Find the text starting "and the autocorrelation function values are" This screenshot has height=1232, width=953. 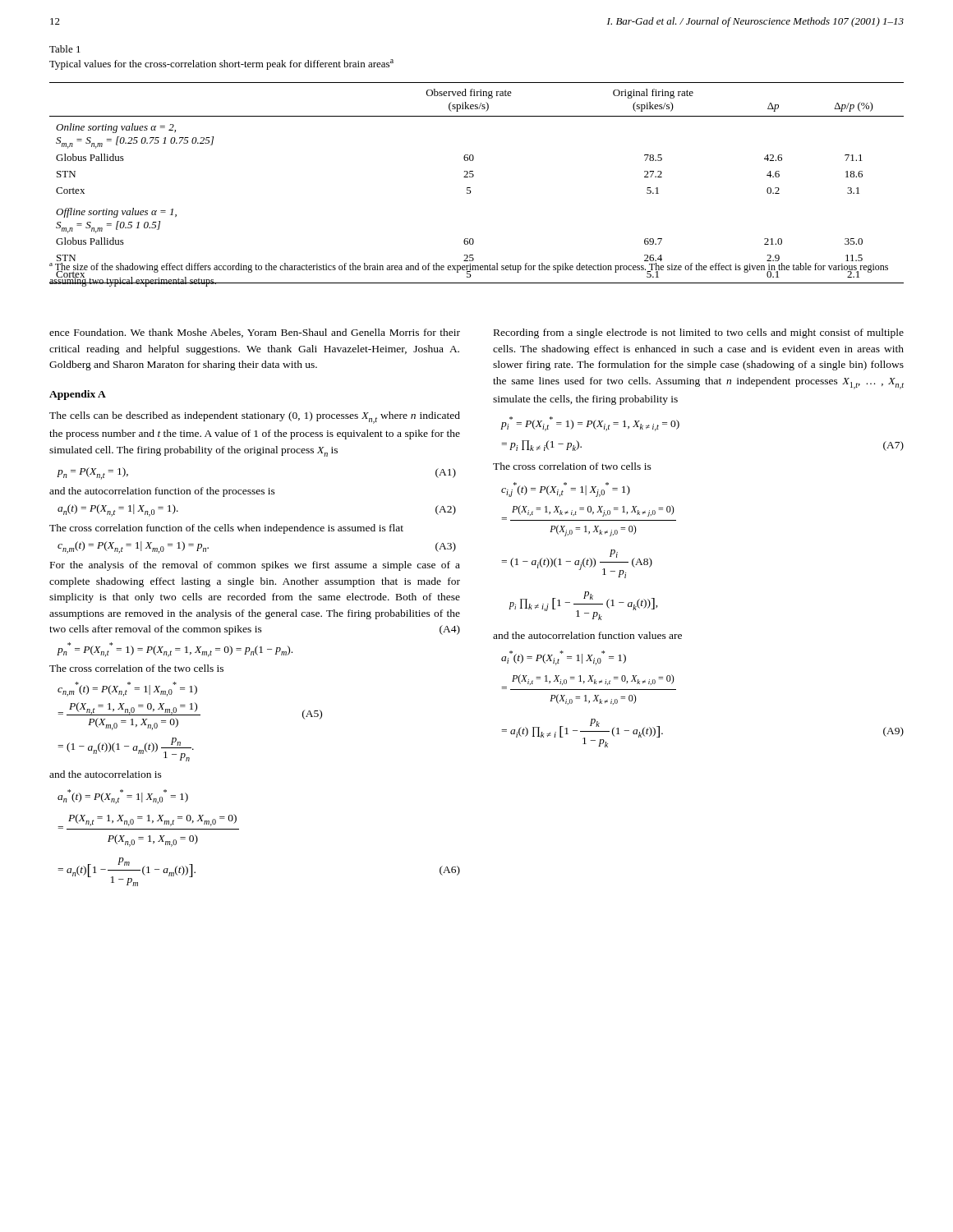point(588,635)
